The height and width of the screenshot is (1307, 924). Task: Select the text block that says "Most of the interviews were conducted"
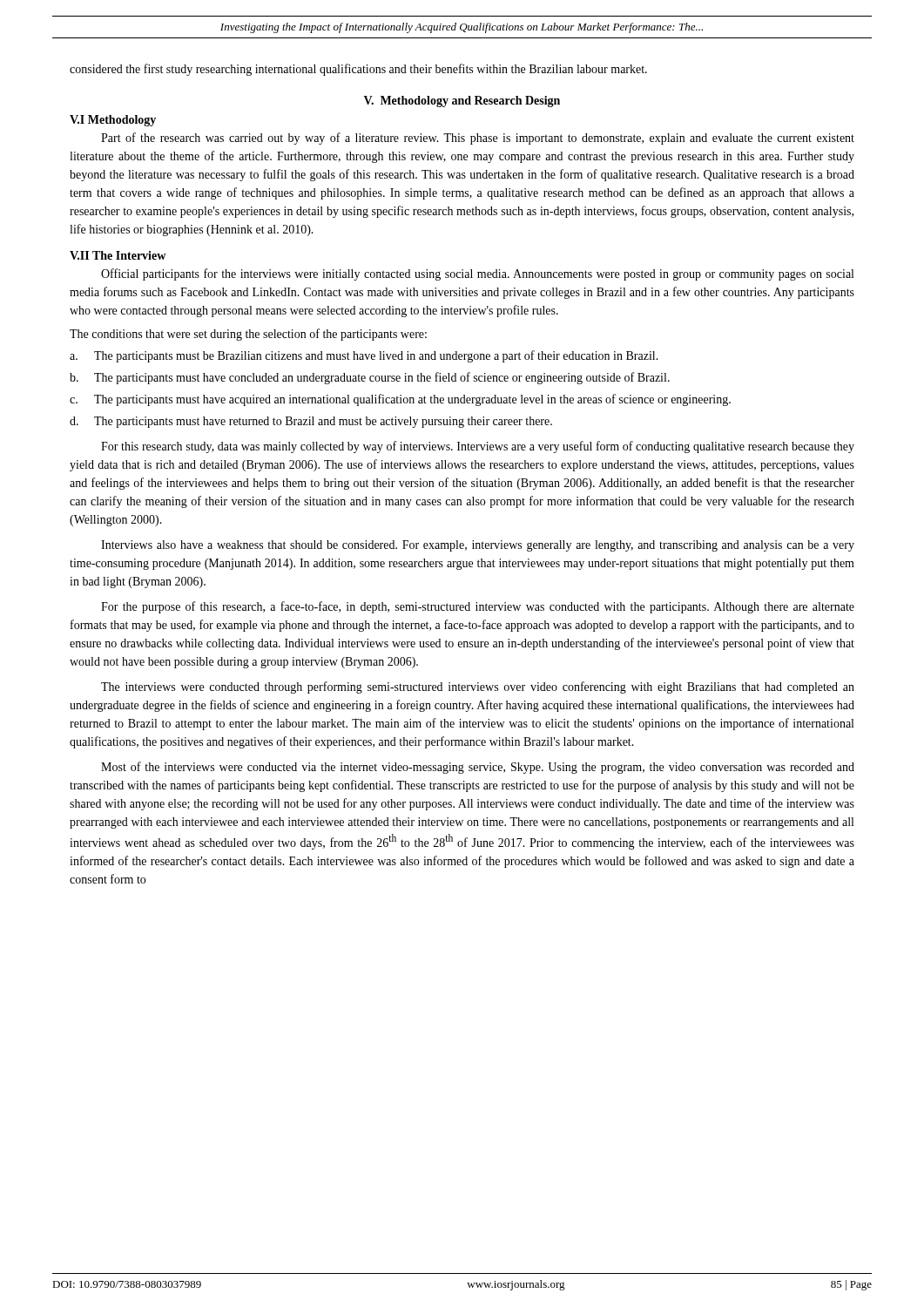(462, 823)
